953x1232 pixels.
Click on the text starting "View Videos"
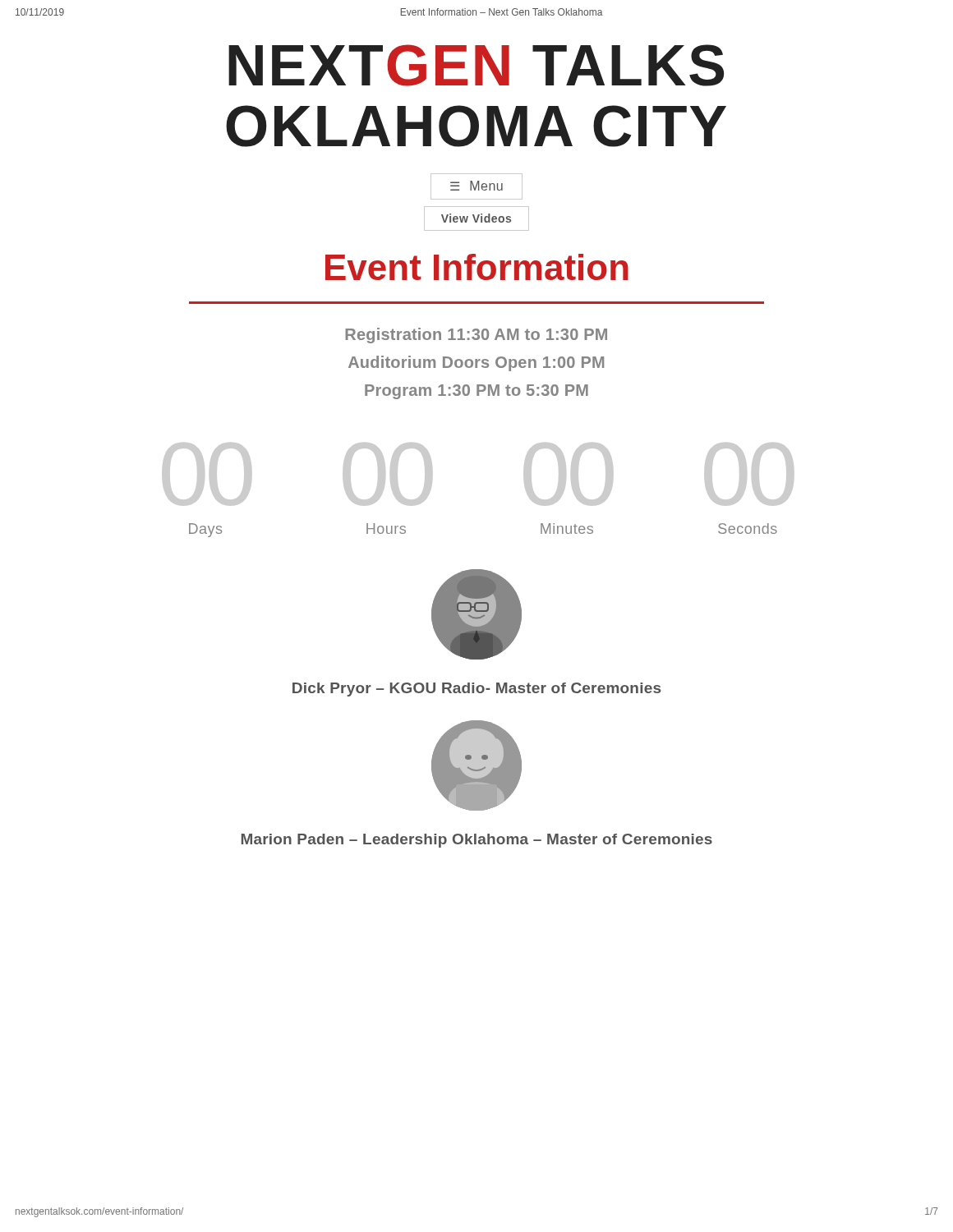[x=476, y=218]
